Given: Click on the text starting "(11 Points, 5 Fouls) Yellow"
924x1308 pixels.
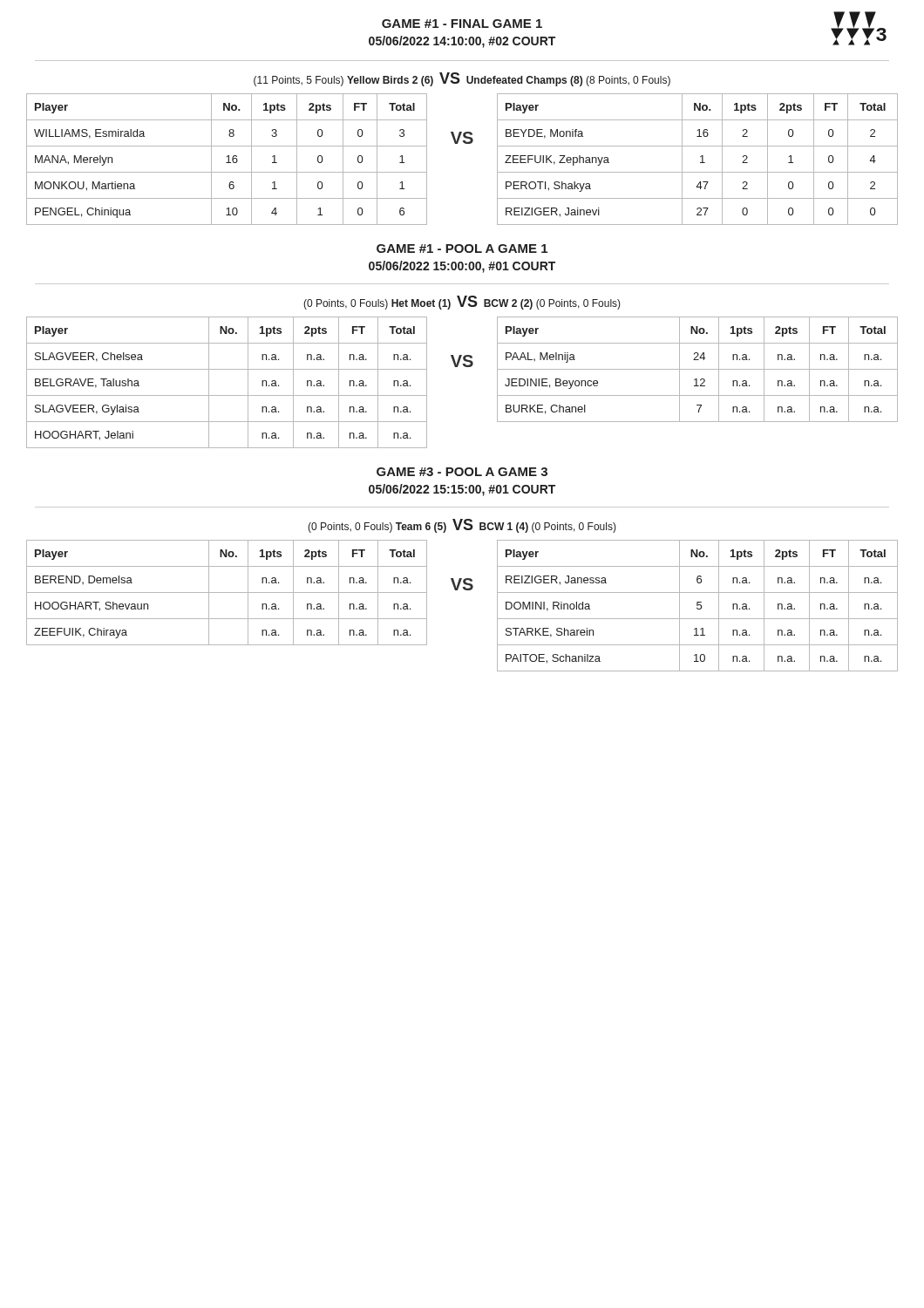Looking at the screenshot, I should [462, 78].
